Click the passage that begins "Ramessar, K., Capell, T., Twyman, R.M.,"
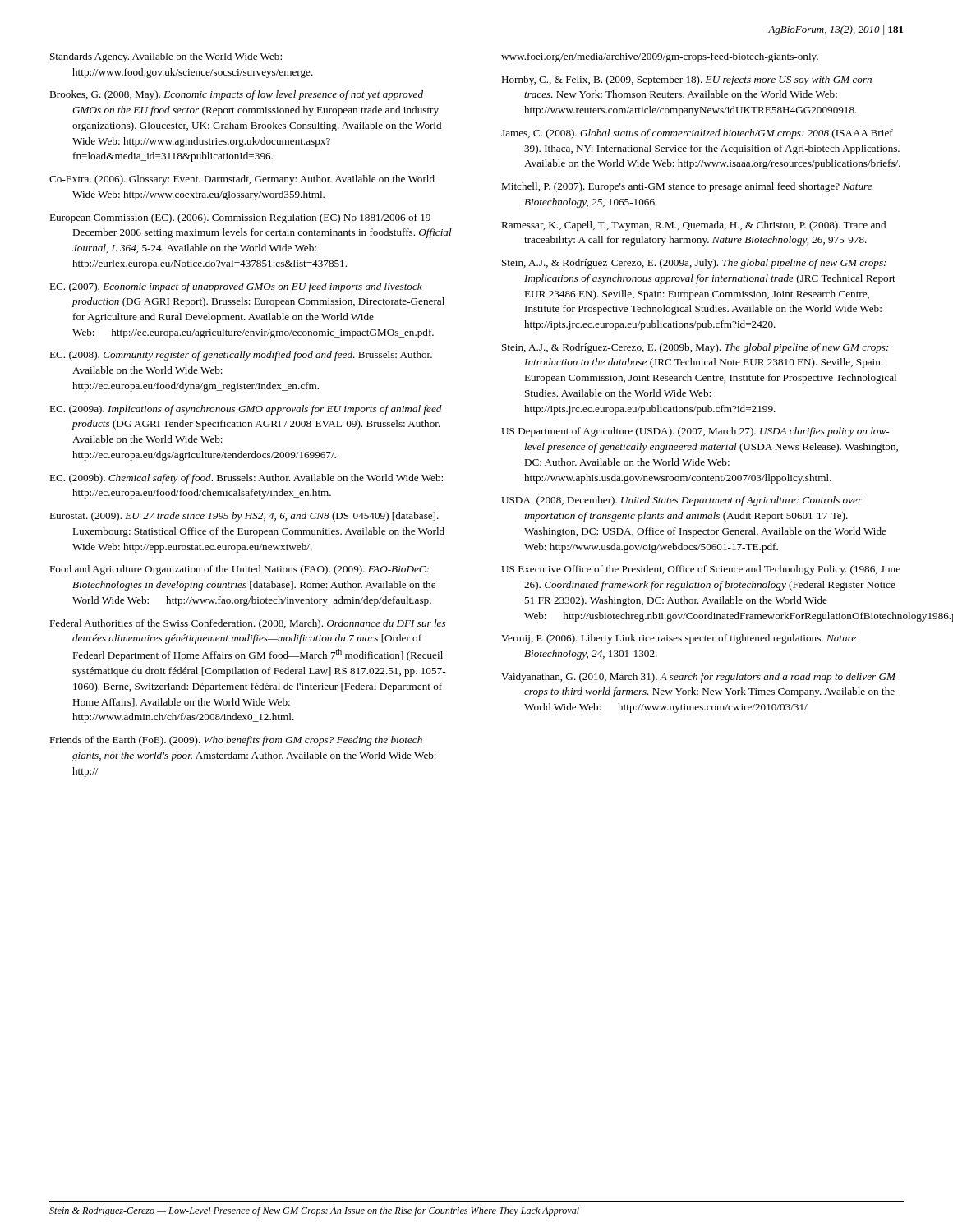This screenshot has height=1232, width=953. [694, 232]
